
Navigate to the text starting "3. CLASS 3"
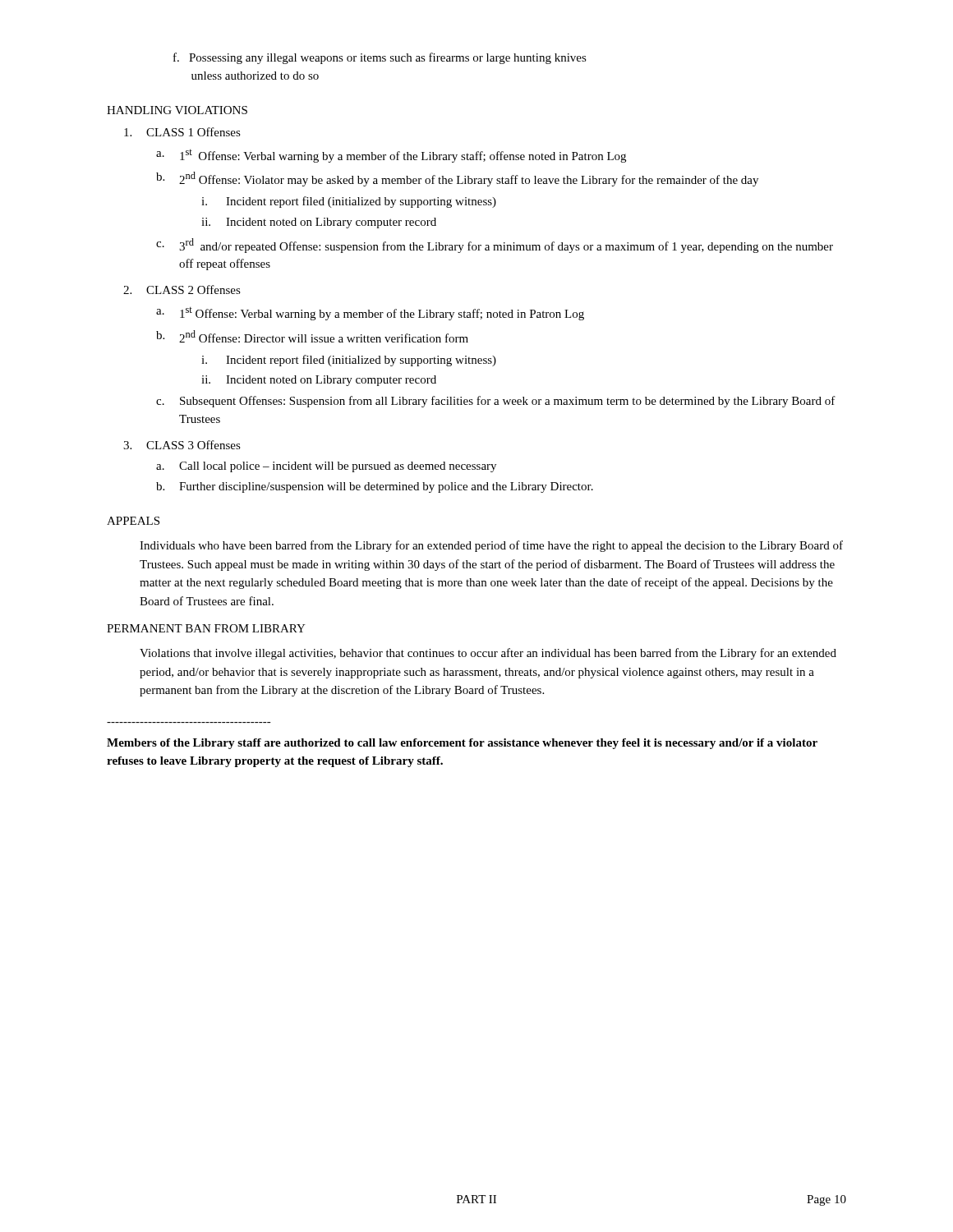point(182,445)
